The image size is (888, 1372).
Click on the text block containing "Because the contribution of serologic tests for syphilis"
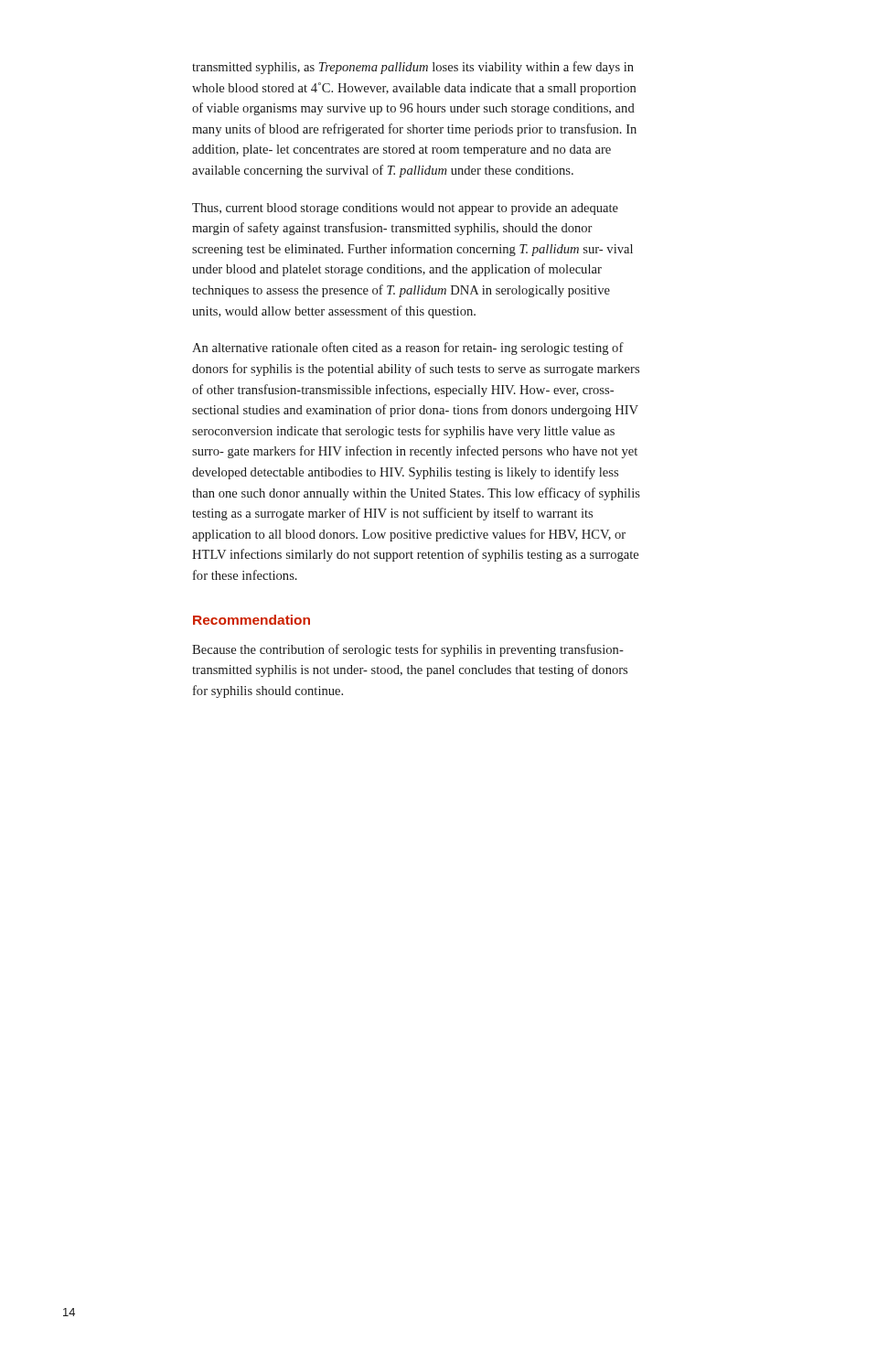tap(410, 670)
